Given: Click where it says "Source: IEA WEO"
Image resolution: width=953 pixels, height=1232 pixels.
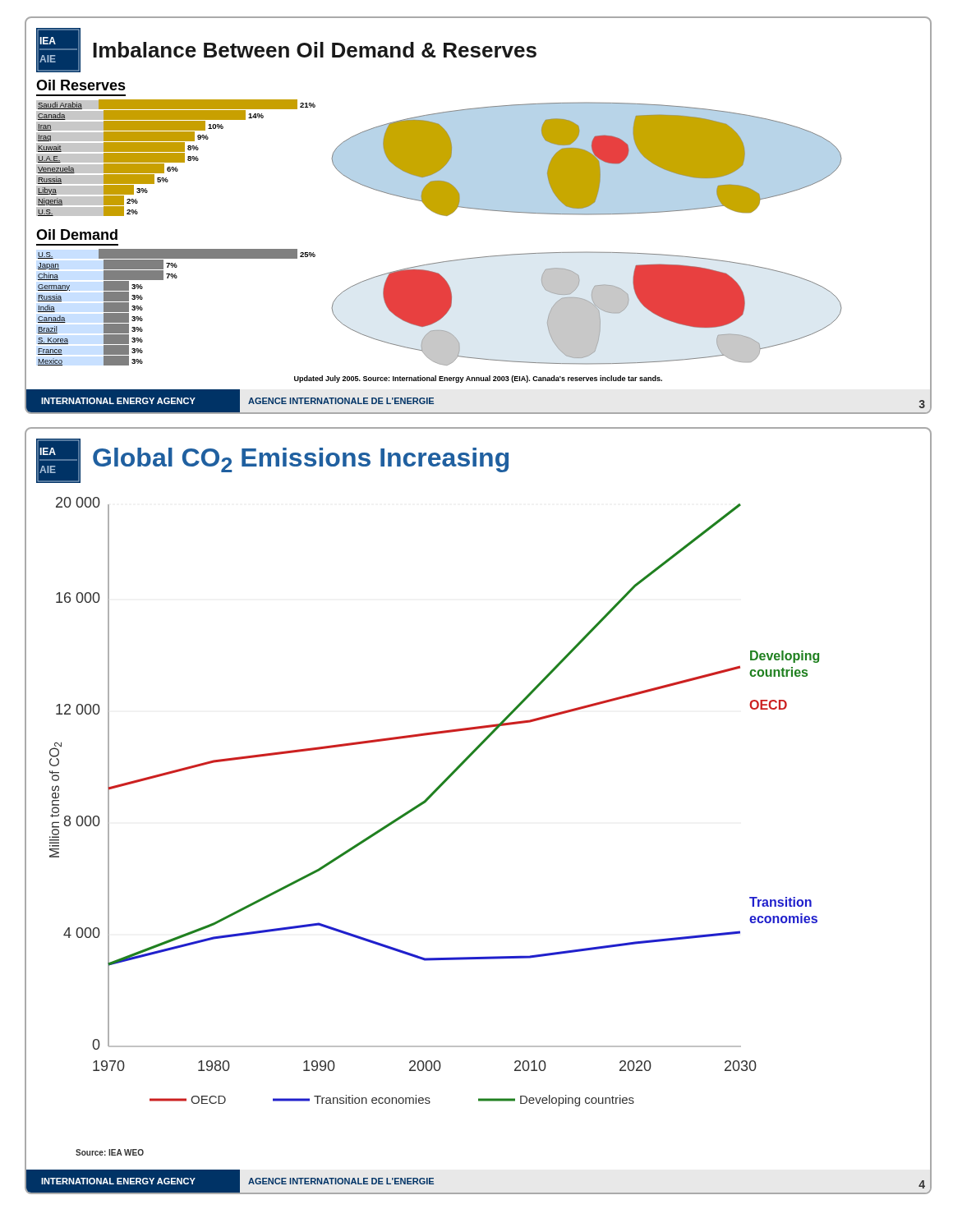Looking at the screenshot, I should pyautogui.click(x=110, y=1153).
